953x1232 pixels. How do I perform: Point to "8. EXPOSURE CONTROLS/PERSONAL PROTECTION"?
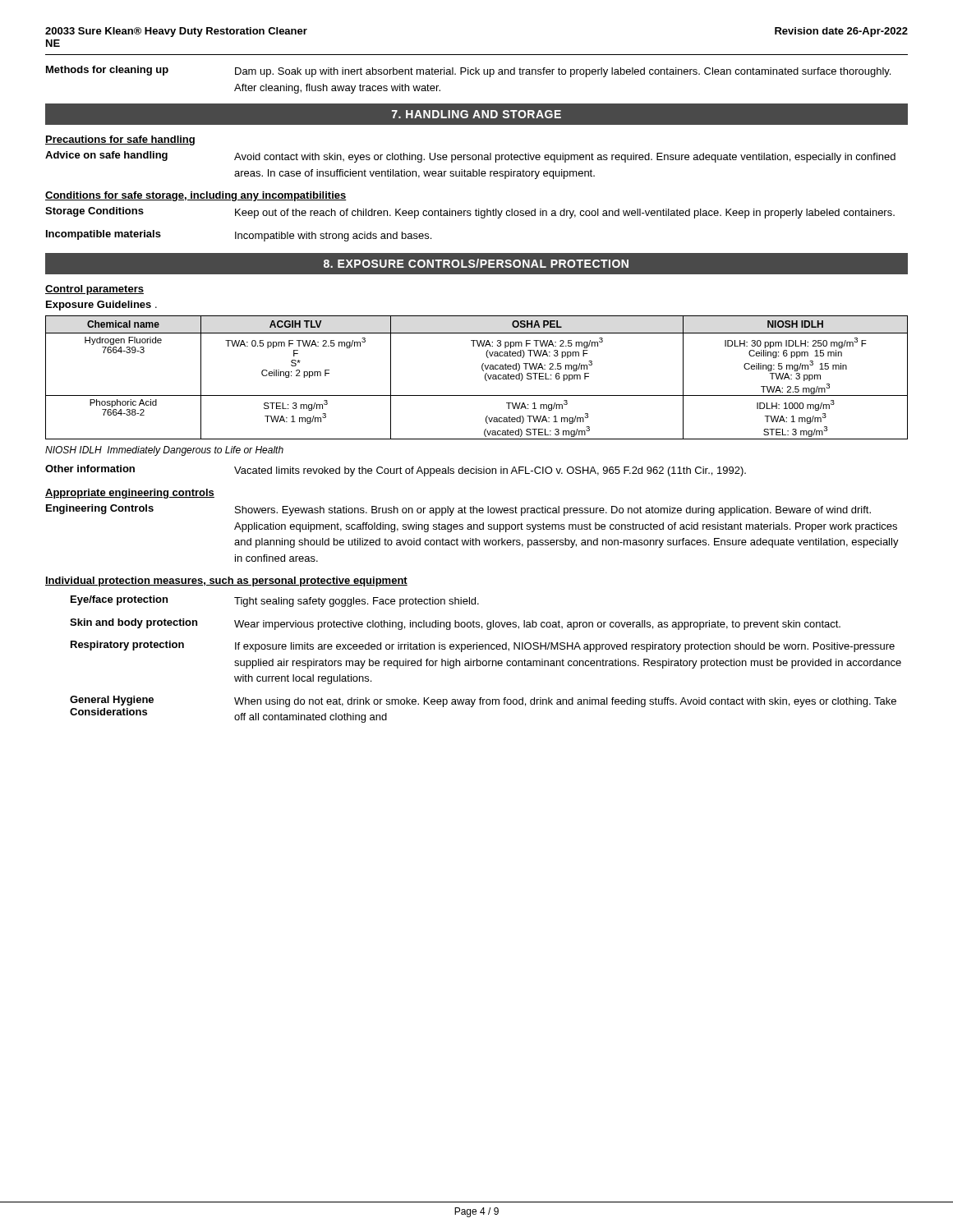coord(476,264)
